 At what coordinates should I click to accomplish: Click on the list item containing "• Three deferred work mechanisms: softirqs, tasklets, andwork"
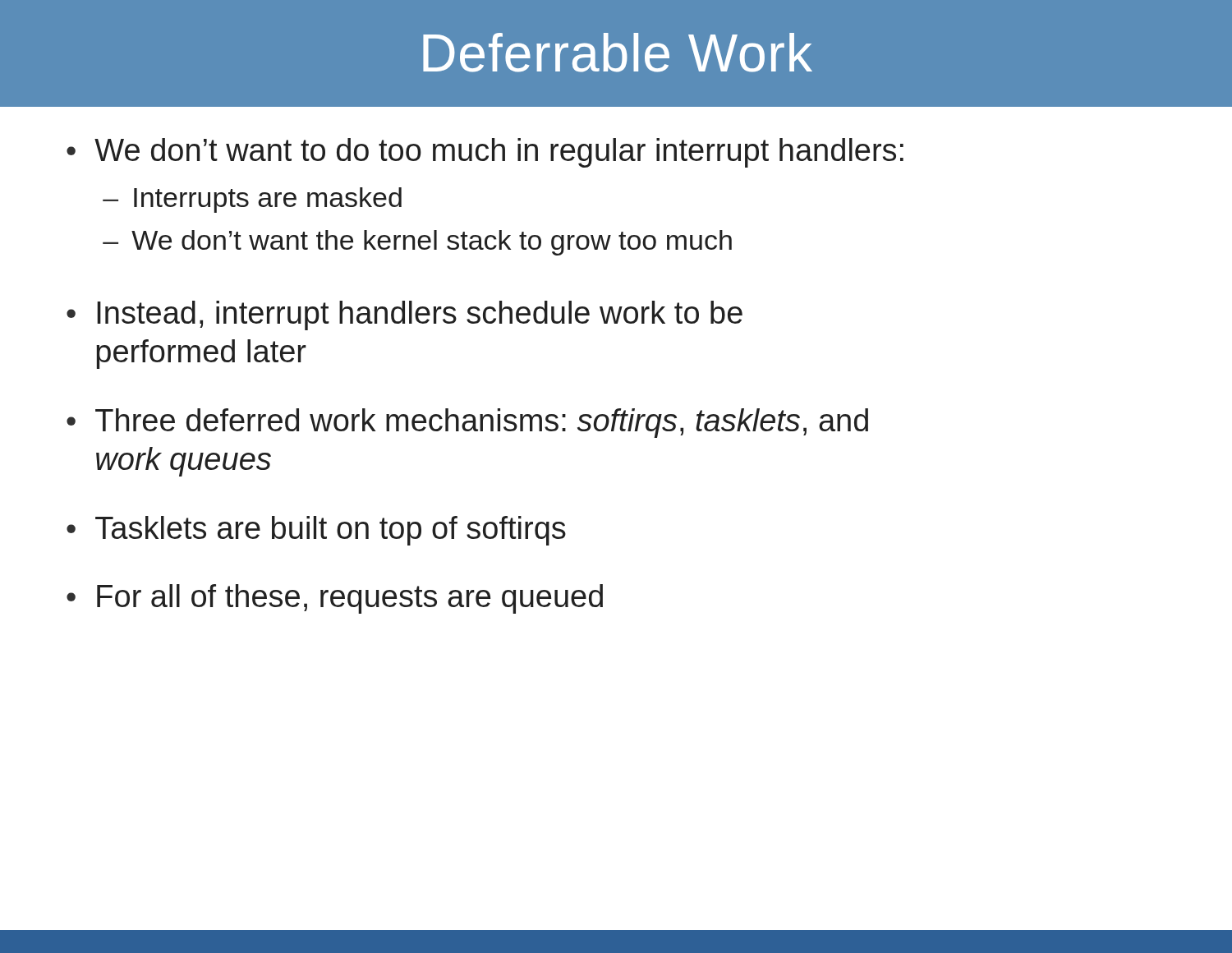point(468,441)
